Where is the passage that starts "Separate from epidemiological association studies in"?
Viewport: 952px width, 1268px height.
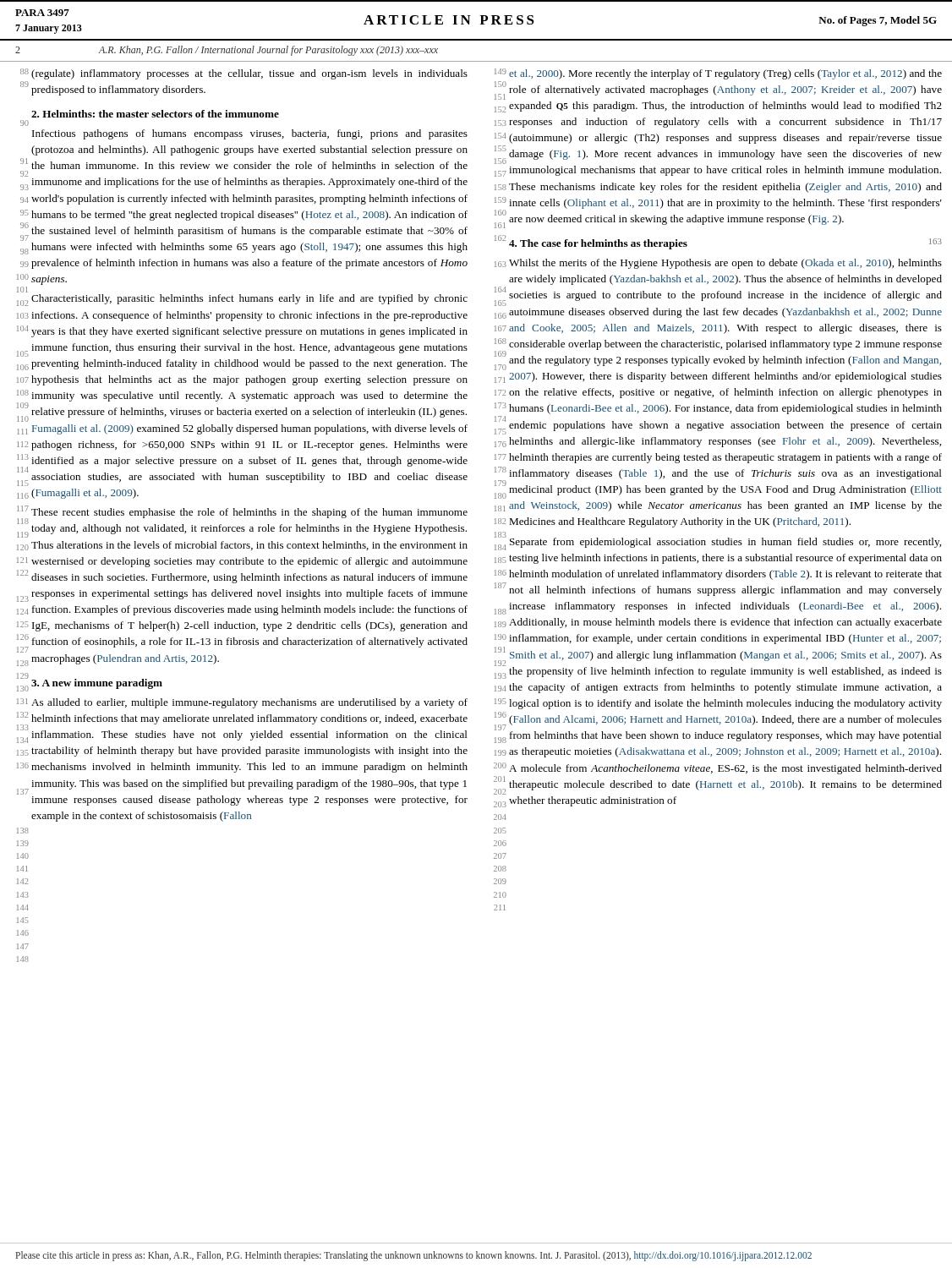[725, 671]
